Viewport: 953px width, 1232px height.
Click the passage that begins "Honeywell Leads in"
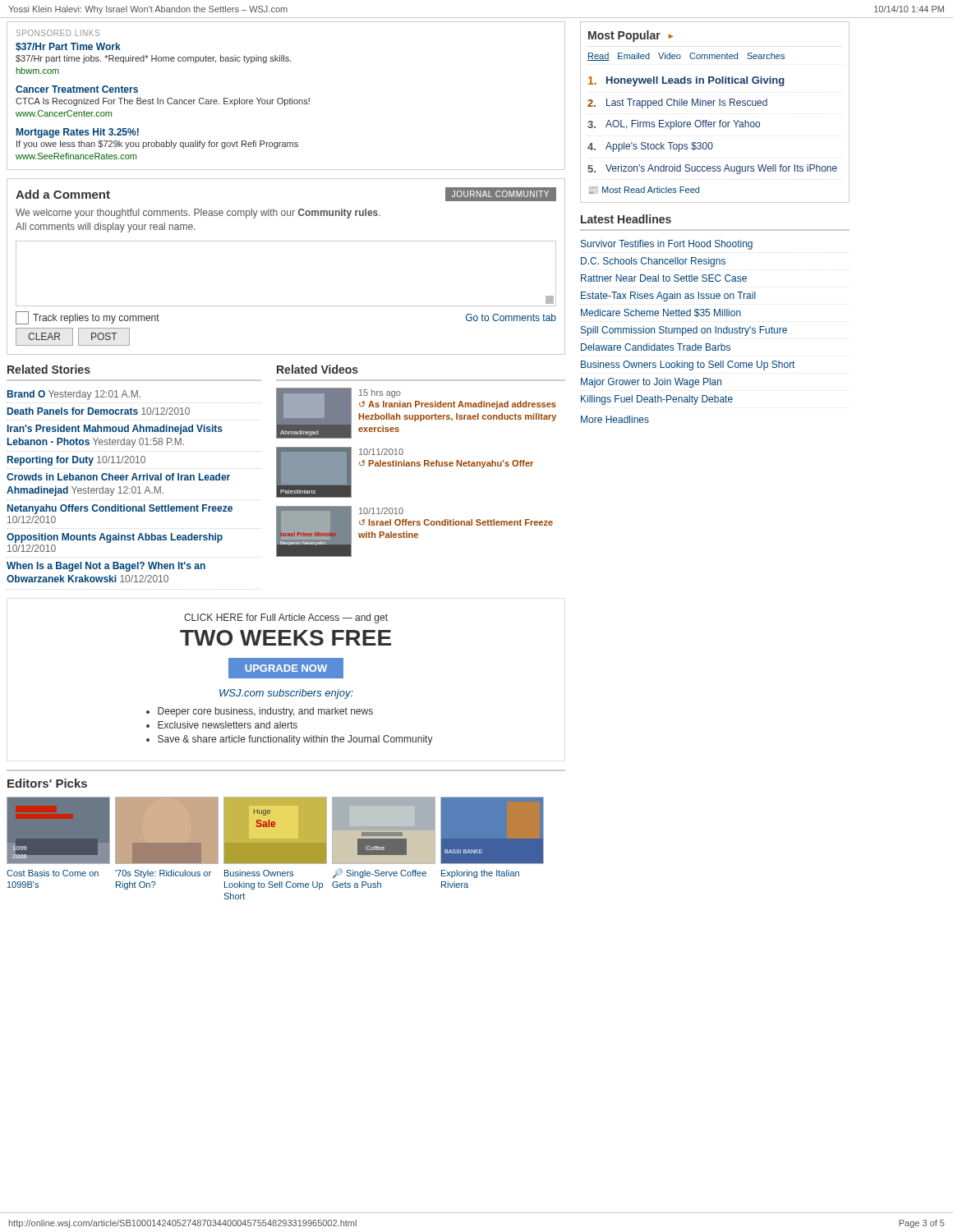click(686, 81)
